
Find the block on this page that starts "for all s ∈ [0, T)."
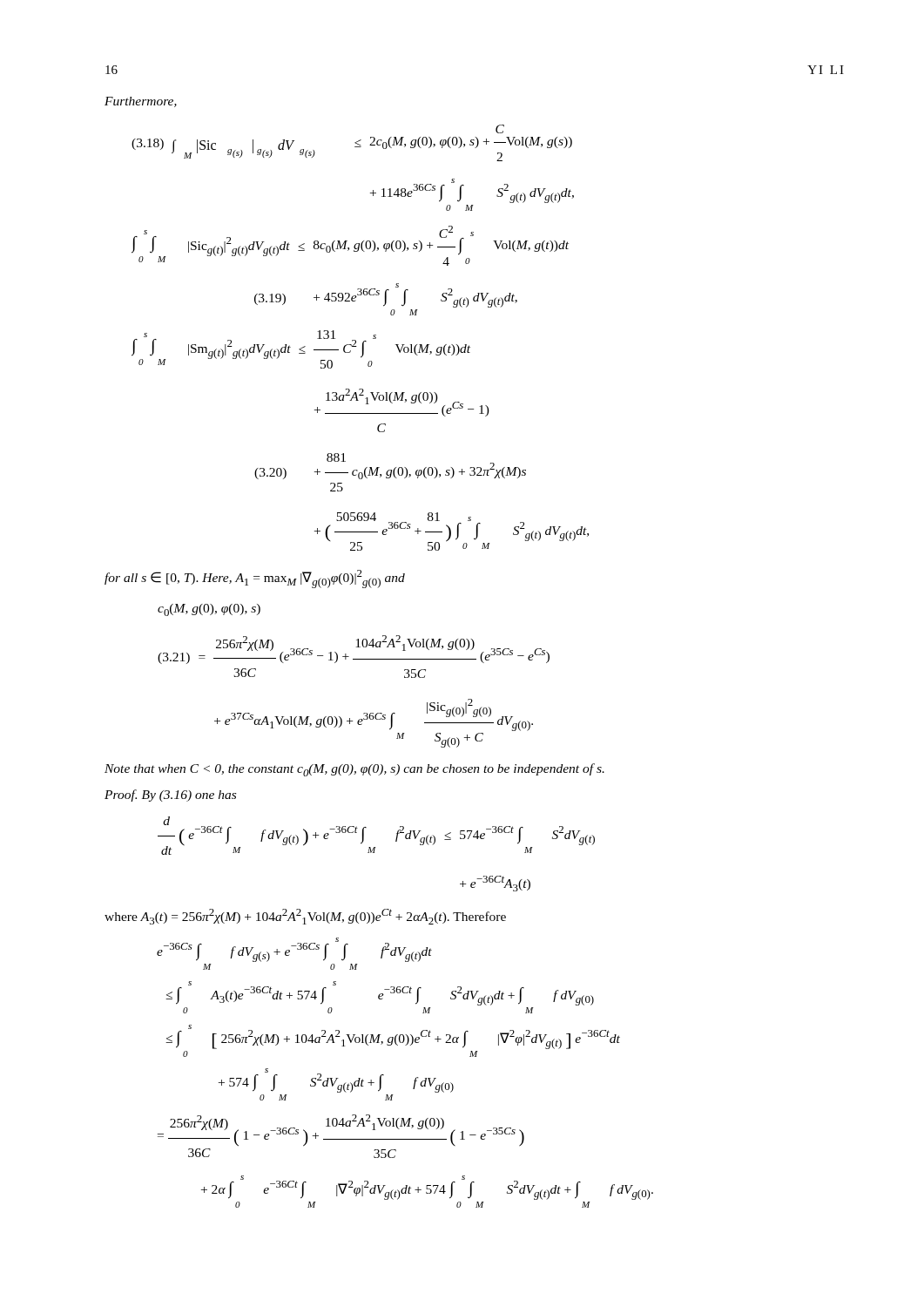255,578
